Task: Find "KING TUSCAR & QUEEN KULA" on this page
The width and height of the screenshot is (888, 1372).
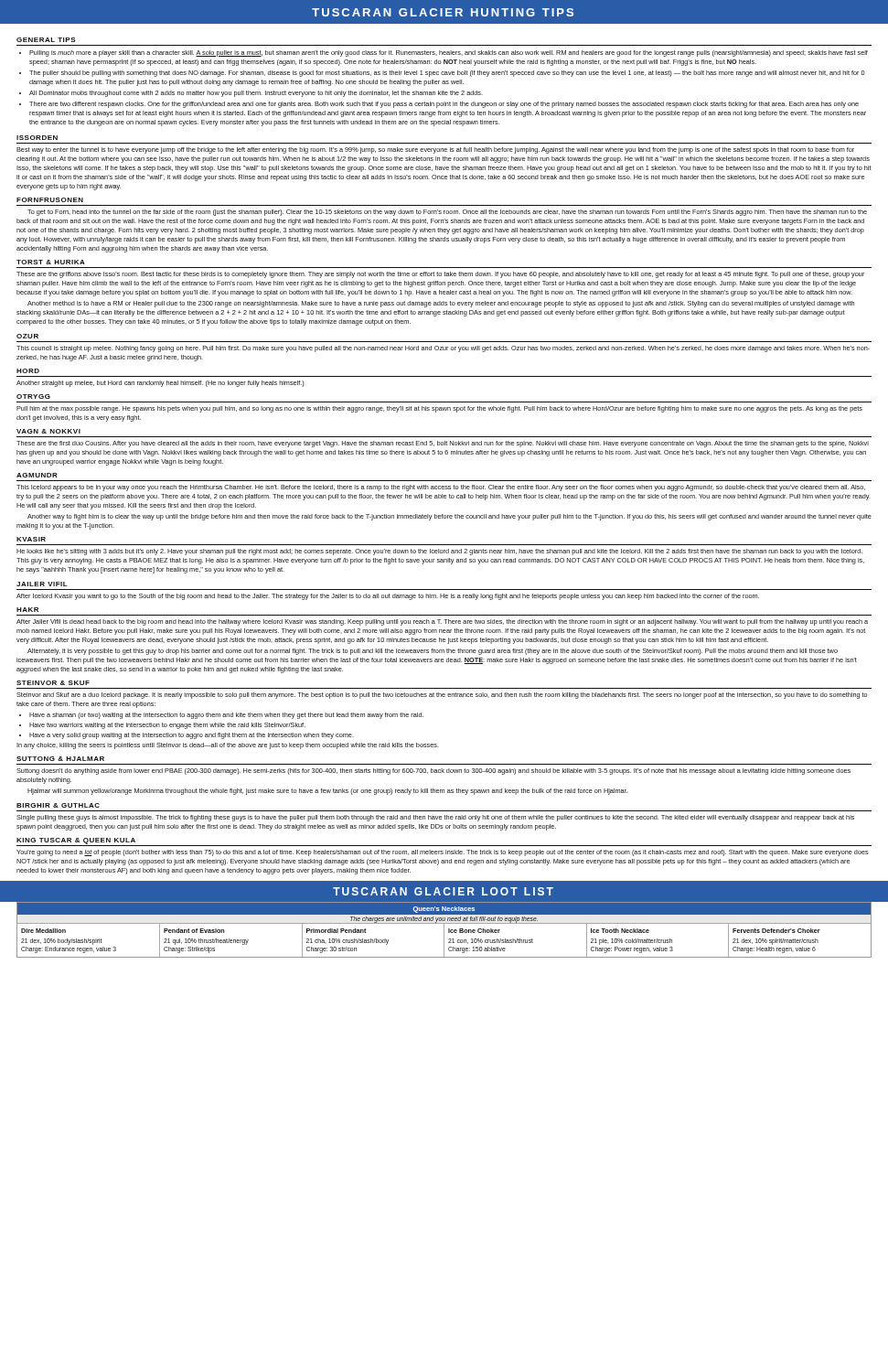Action: point(76,840)
